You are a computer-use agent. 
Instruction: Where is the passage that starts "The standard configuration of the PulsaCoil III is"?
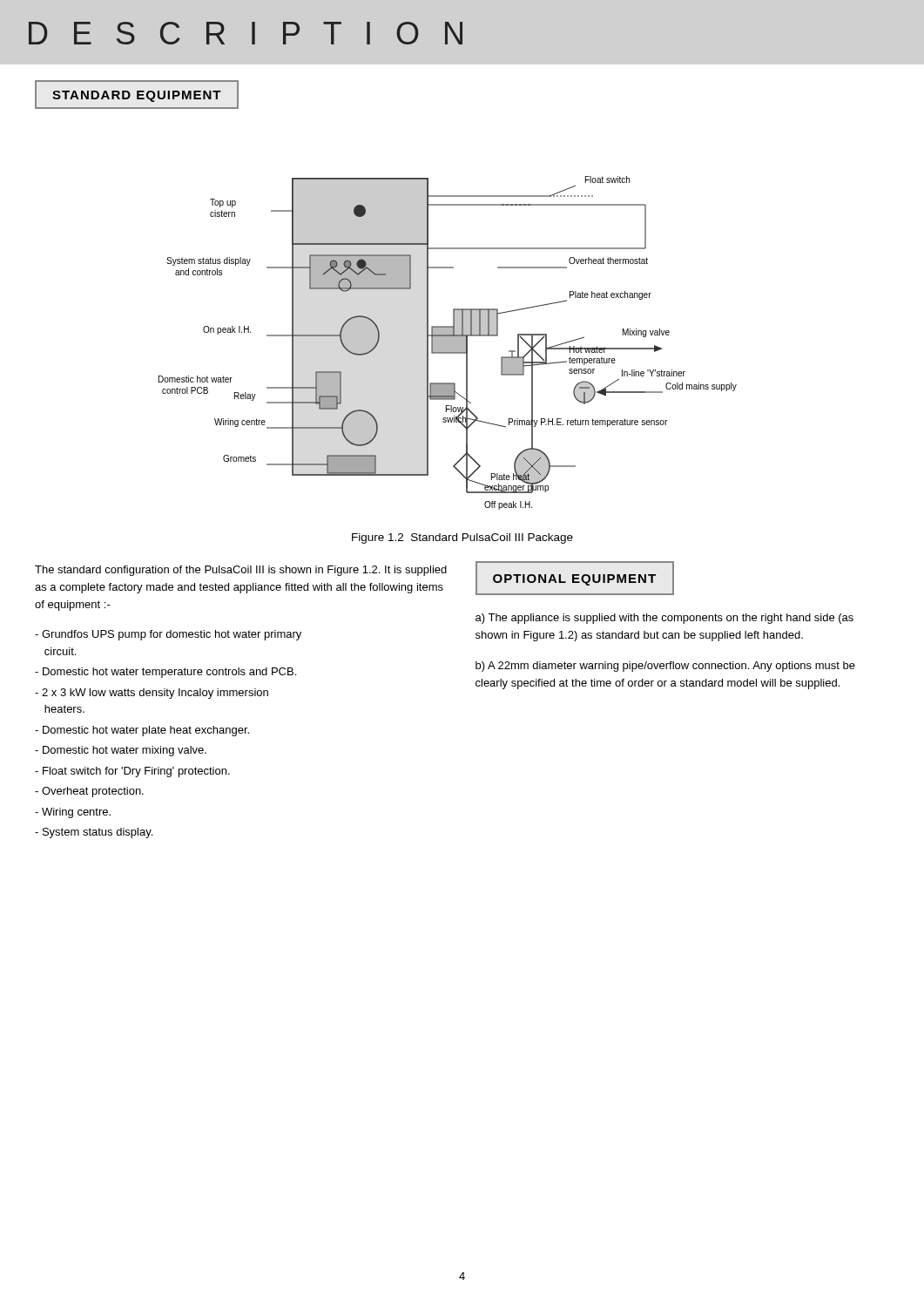241,587
